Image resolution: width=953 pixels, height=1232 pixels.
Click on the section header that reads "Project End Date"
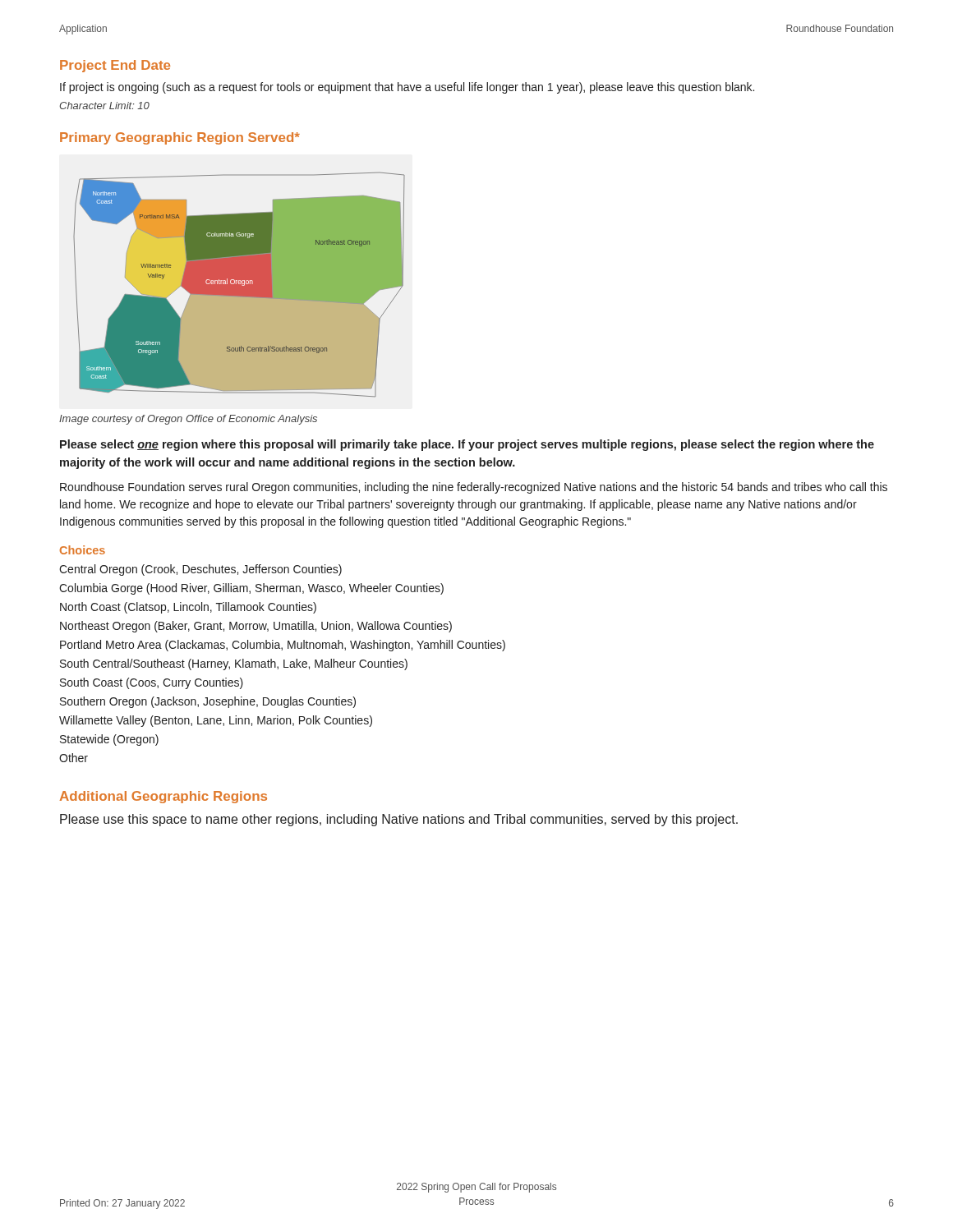click(x=115, y=65)
